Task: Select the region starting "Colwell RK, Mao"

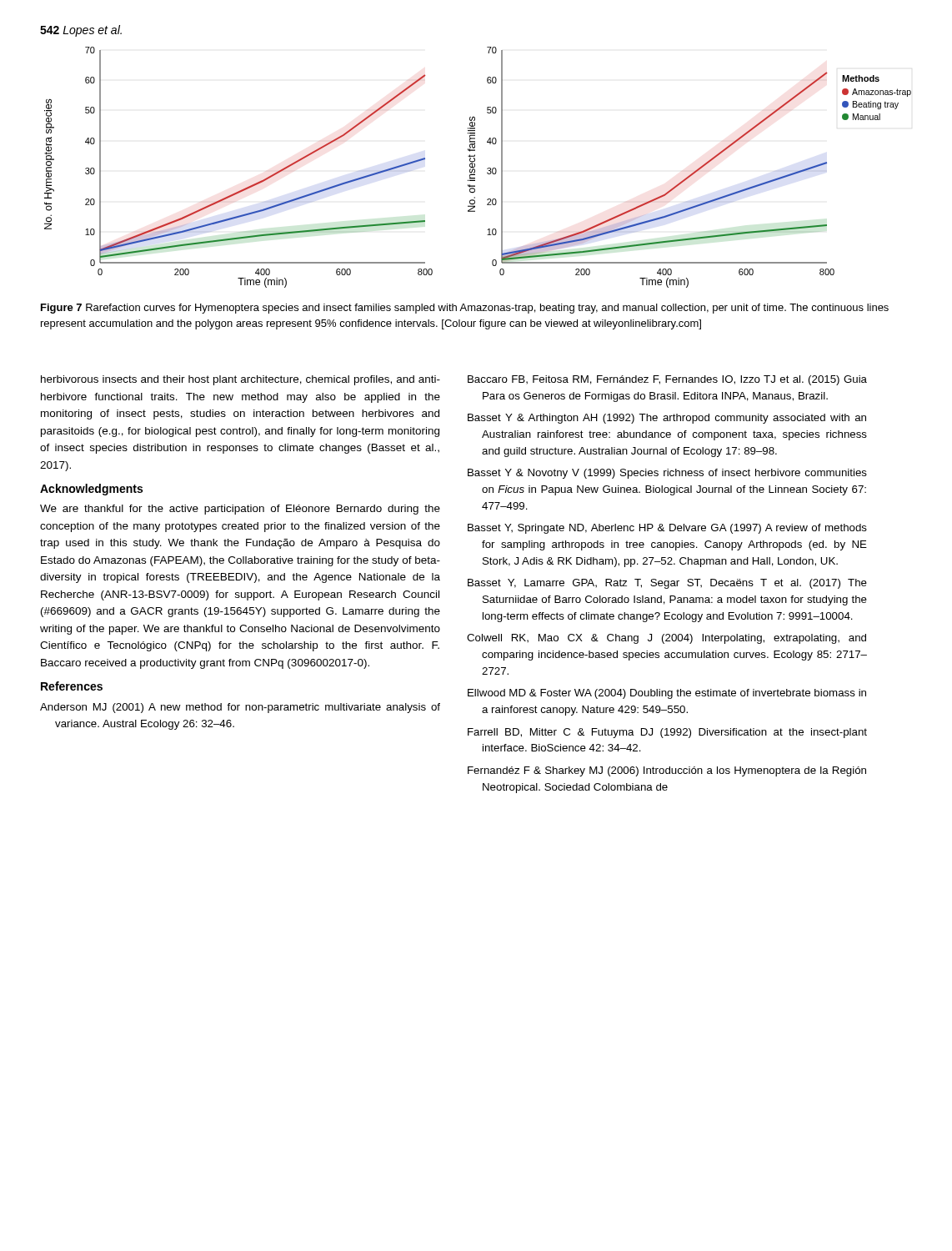Action: pyautogui.click(x=667, y=654)
